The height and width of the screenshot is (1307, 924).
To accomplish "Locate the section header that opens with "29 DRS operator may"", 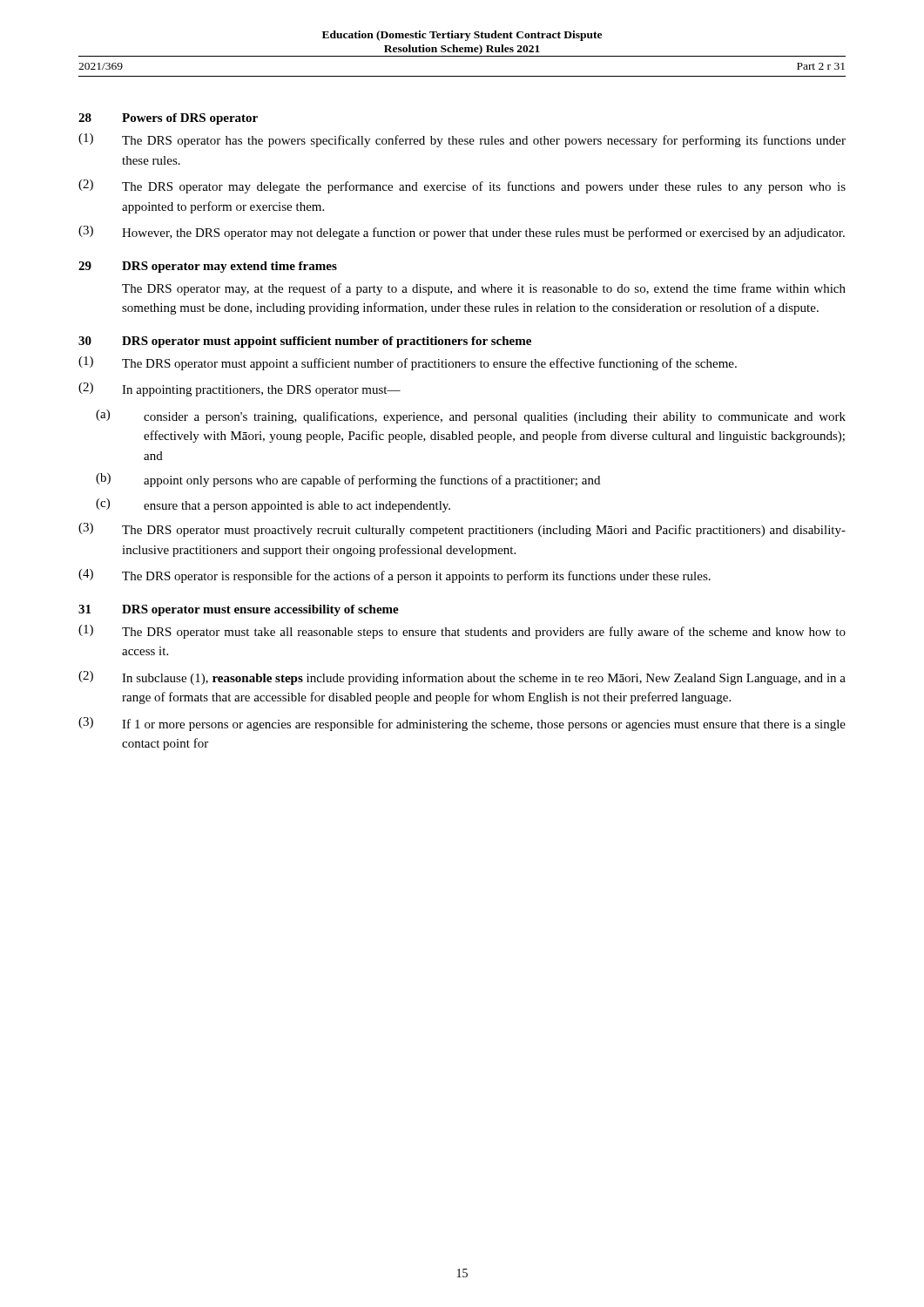I will point(208,266).
